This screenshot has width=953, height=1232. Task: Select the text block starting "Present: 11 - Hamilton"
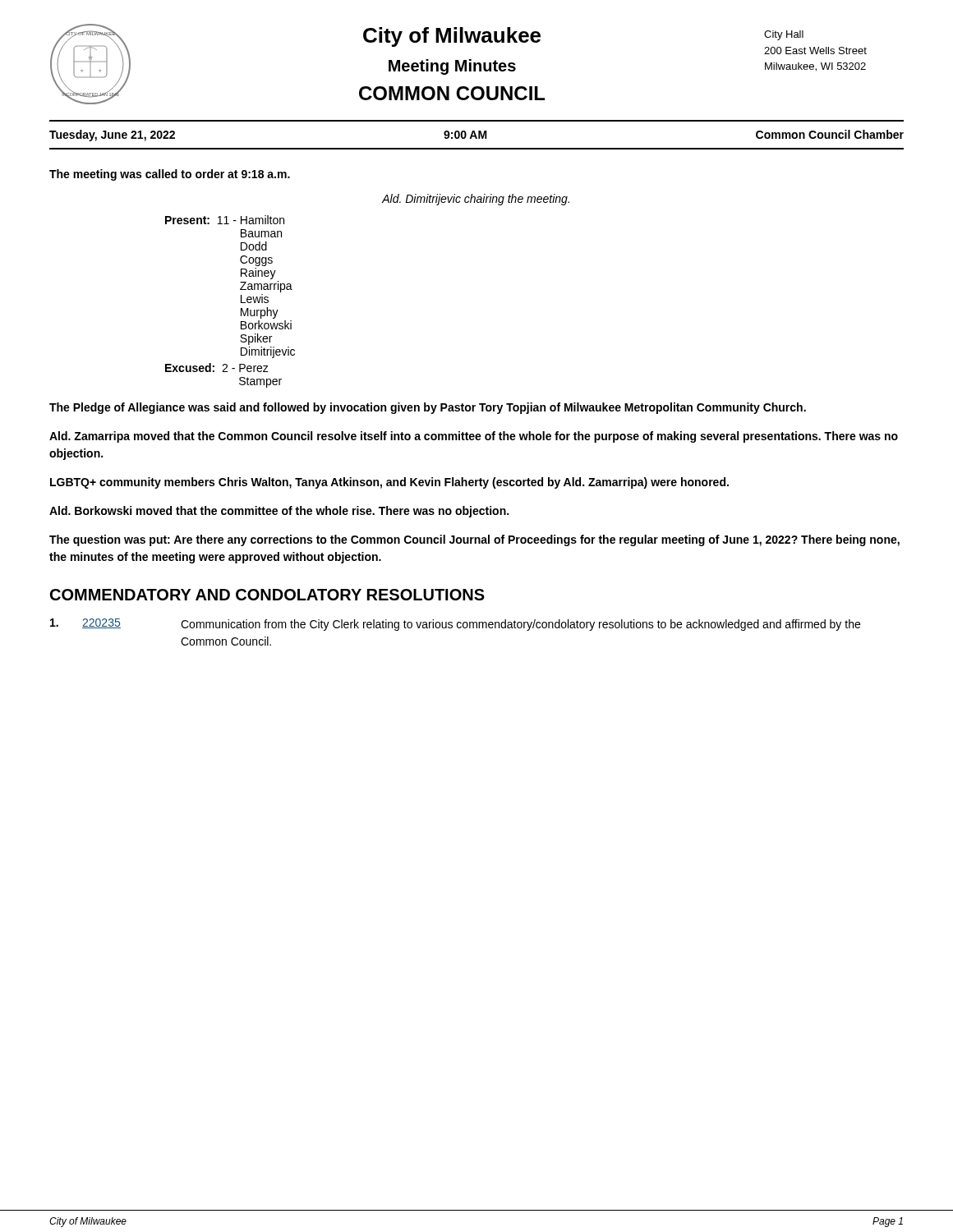coord(225,220)
